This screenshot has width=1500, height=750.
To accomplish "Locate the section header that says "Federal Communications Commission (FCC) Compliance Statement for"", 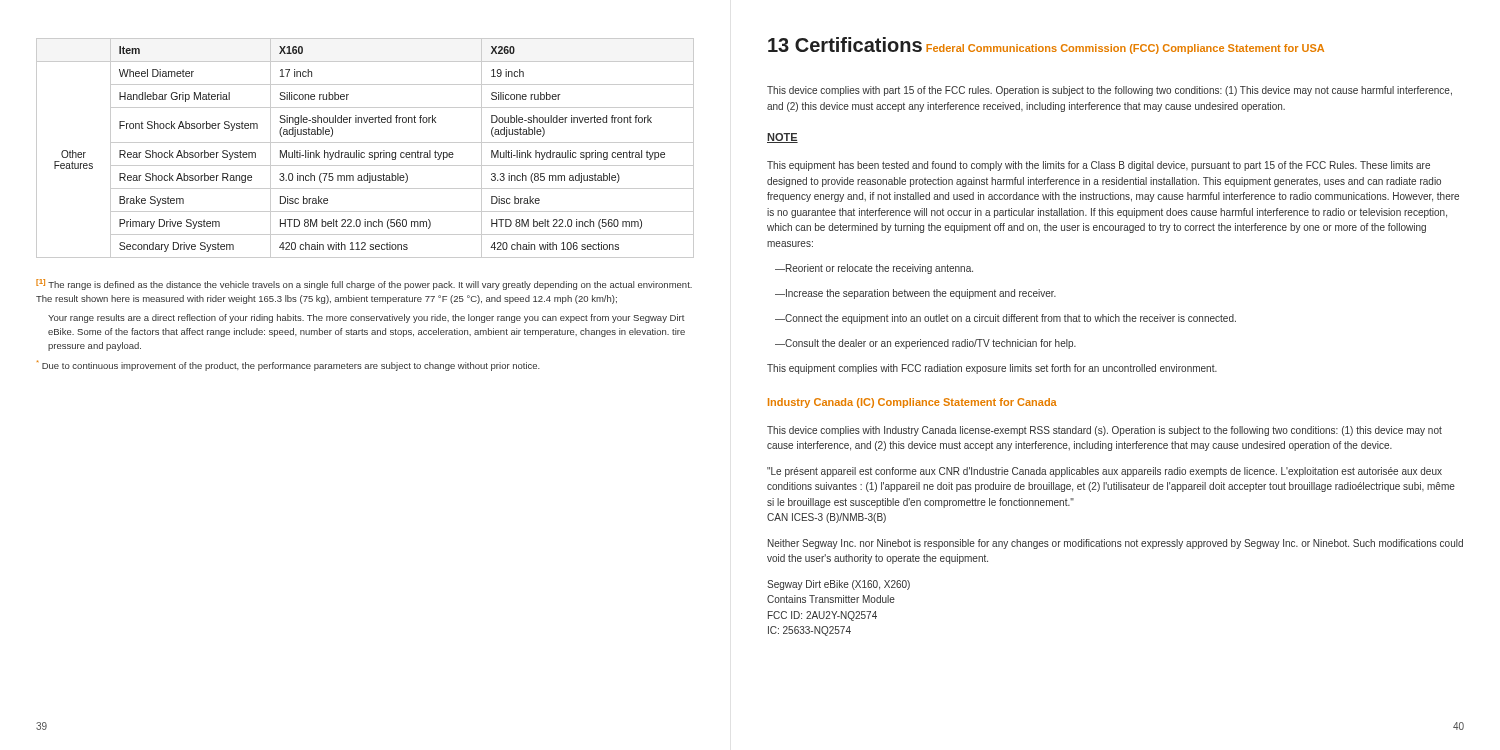I will 1125,48.
